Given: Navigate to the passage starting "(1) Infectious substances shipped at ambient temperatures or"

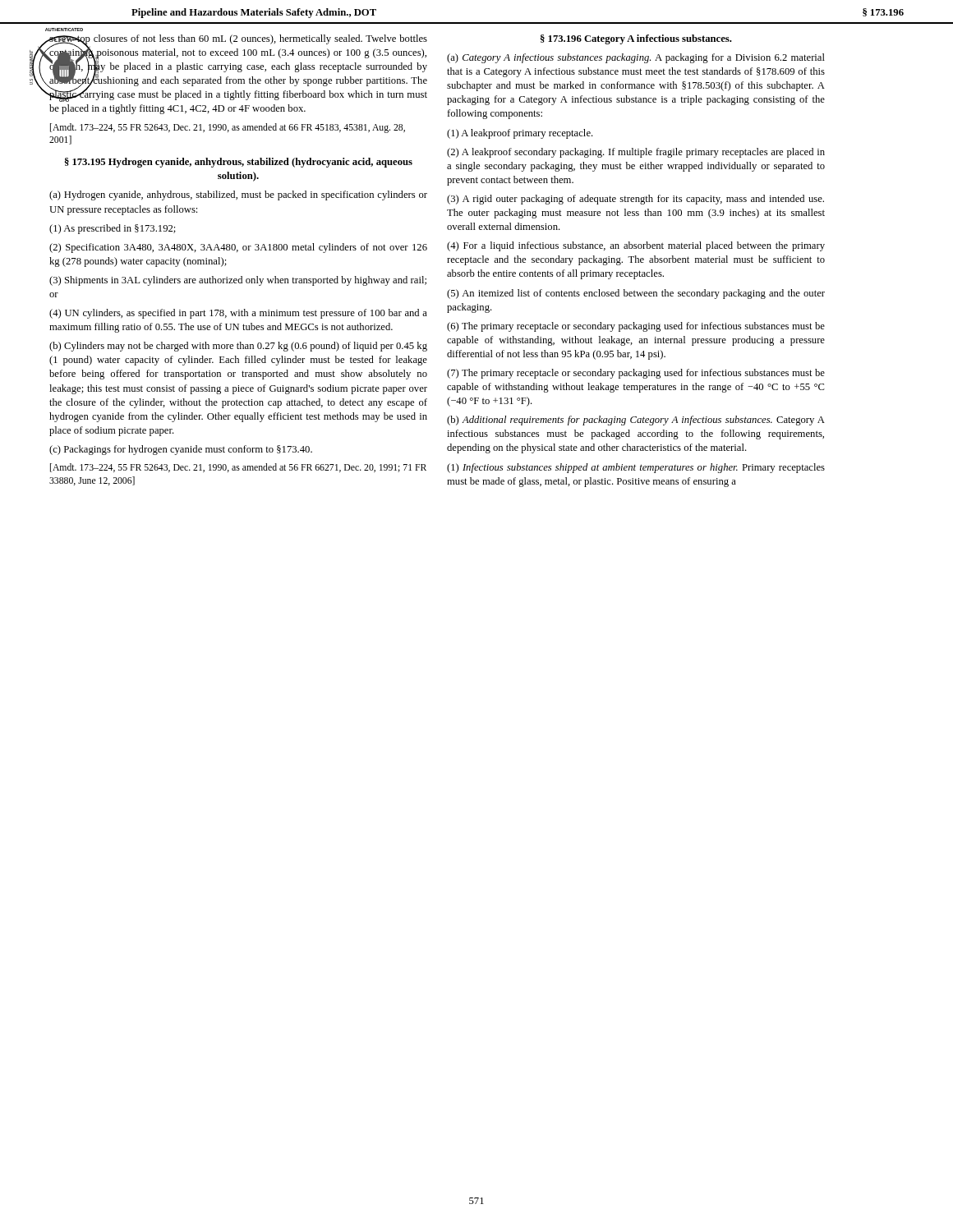Looking at the screenshot, I should (x=636, y=474).
